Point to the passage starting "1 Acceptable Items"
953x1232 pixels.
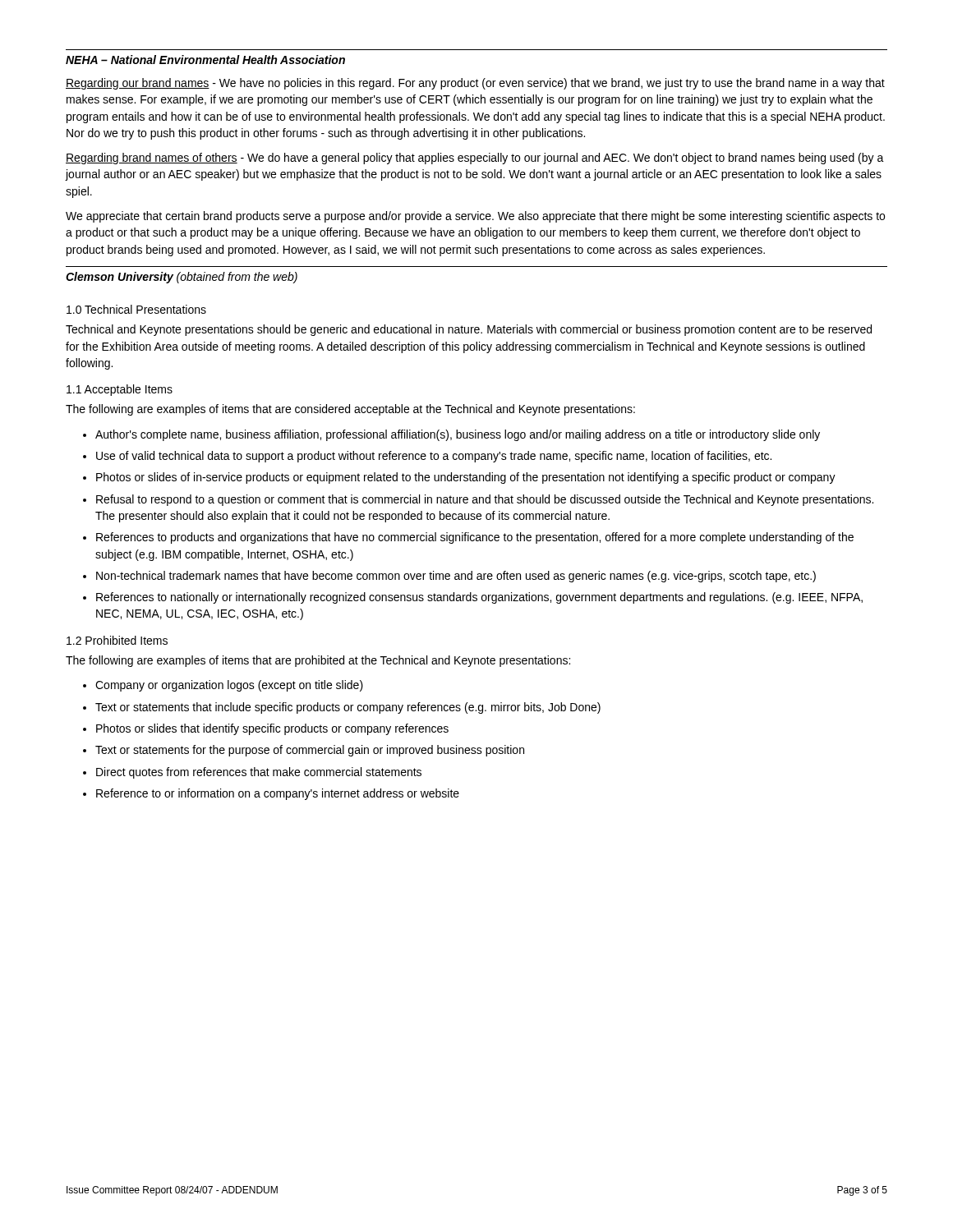(x=120, y=390)
